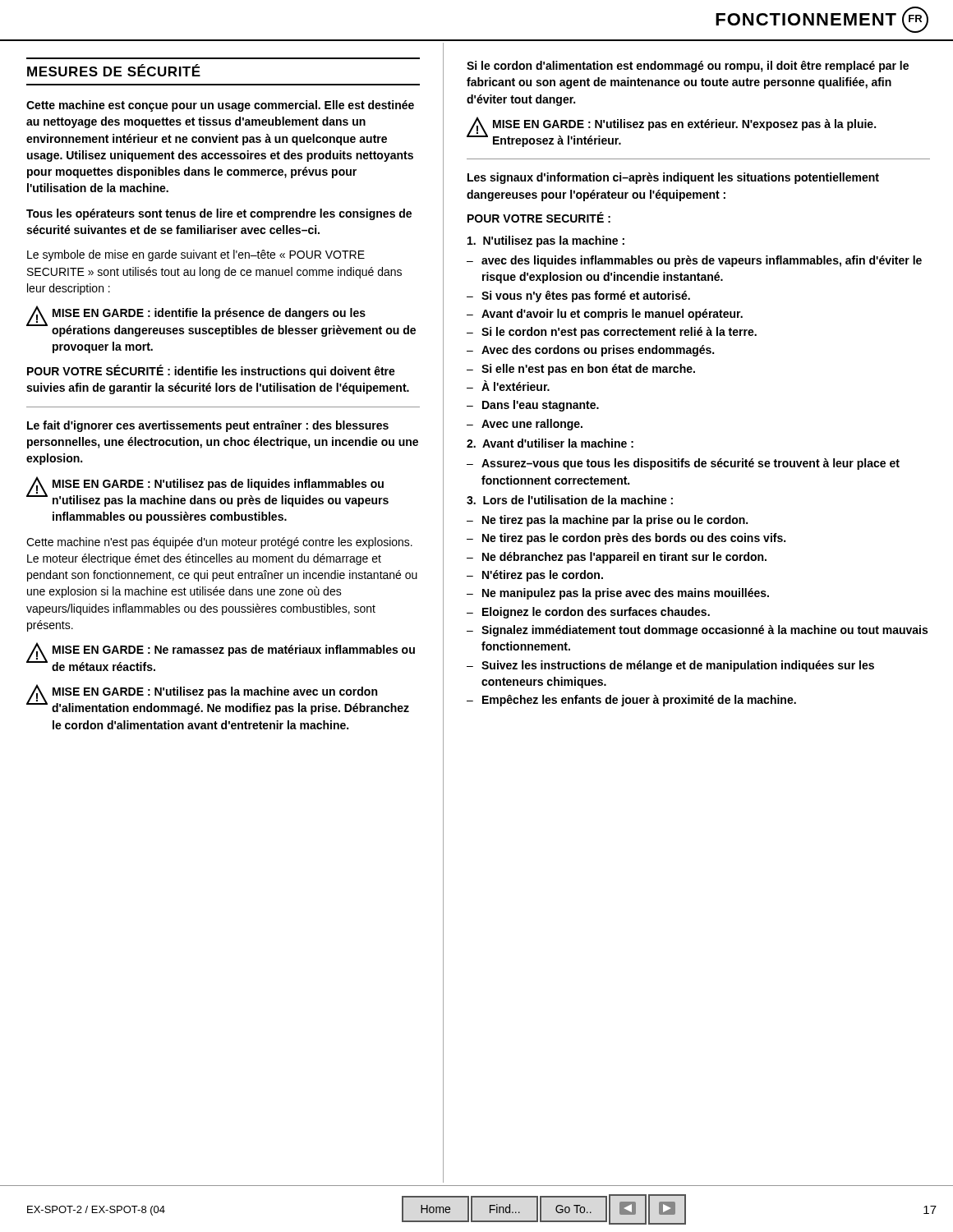This screenshot has width=953, height=1232.
Task: Select the text block with the text "POUR VOTRE SÉCURITÉ : identifie les instructions"
Action: click(x=218, y=380)
